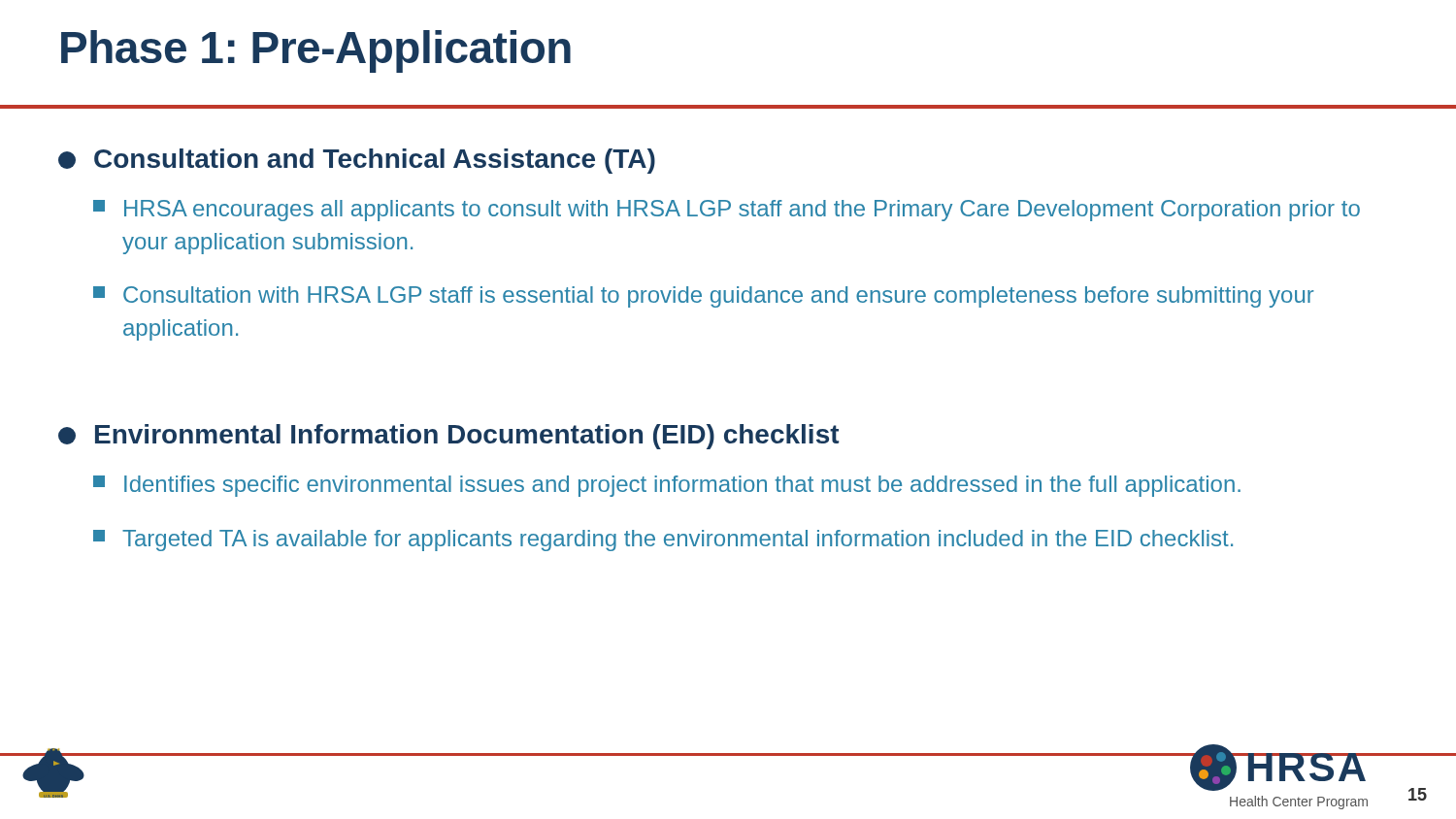Select the passage starting "HRSA encourages all applicants to consult with"
Screen dimensions: 819x1456
coord(745,225)
